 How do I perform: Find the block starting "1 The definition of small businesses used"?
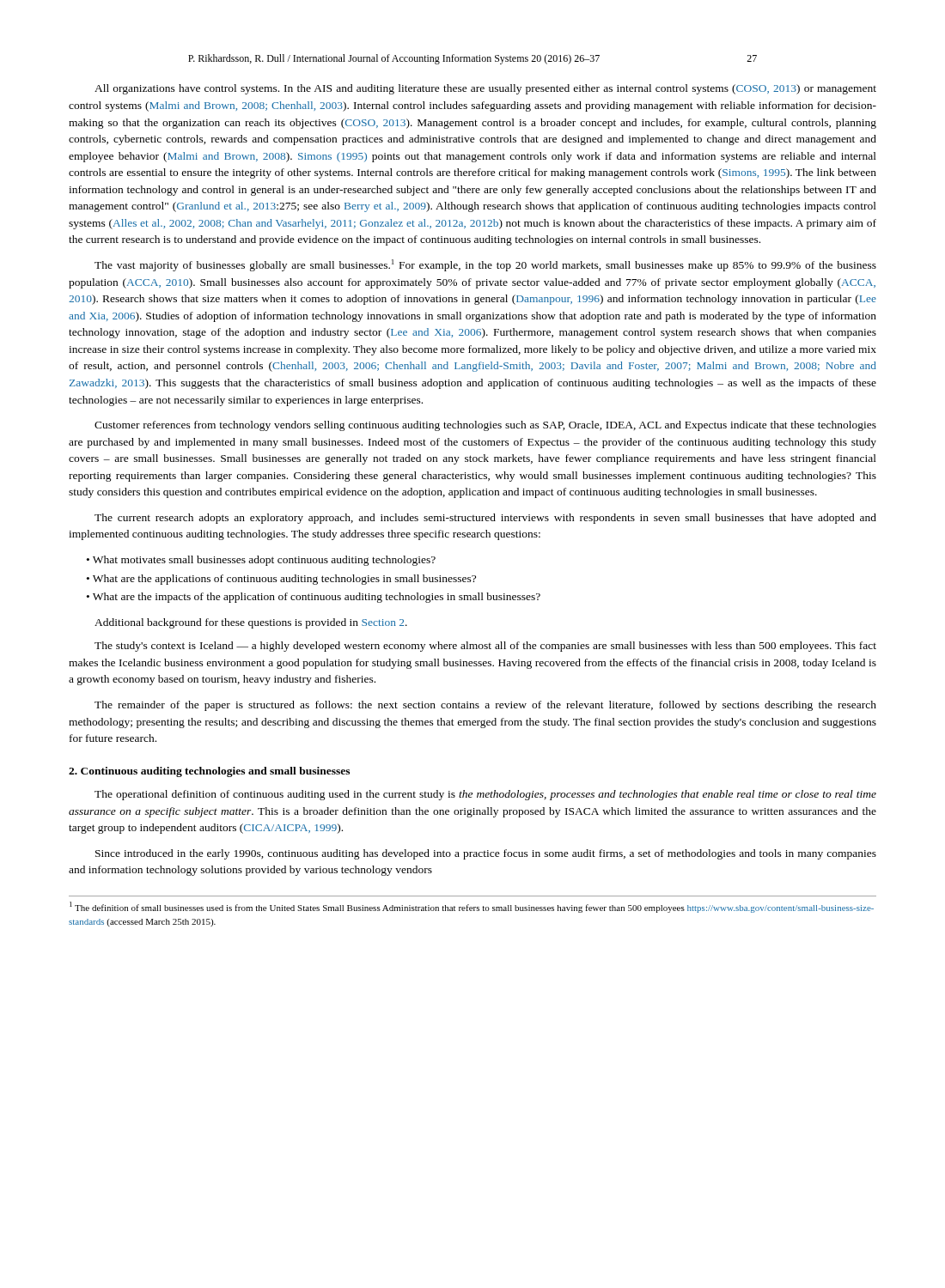point(471,913)
